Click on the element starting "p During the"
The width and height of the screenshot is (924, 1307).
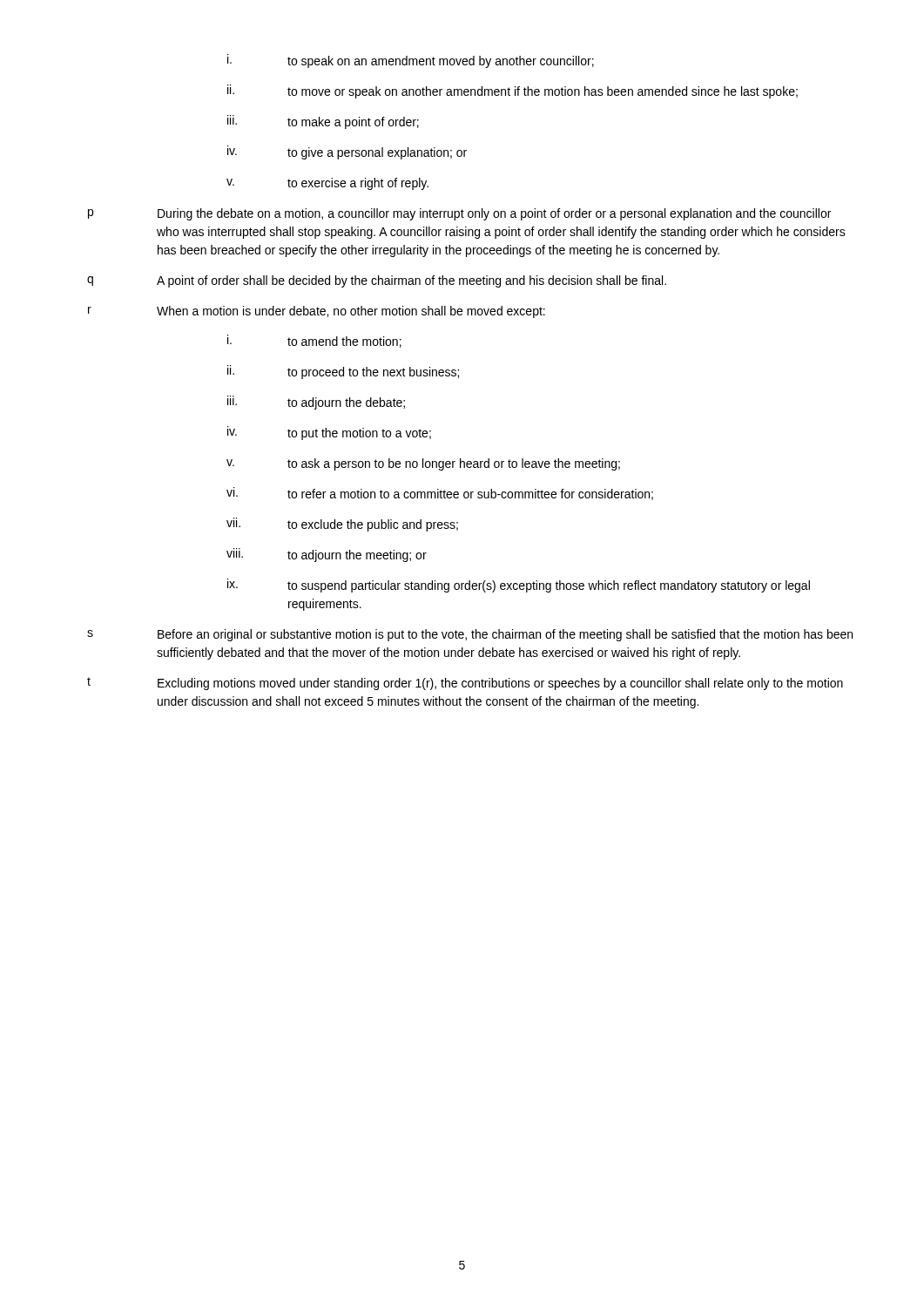(x=471, y=232)
